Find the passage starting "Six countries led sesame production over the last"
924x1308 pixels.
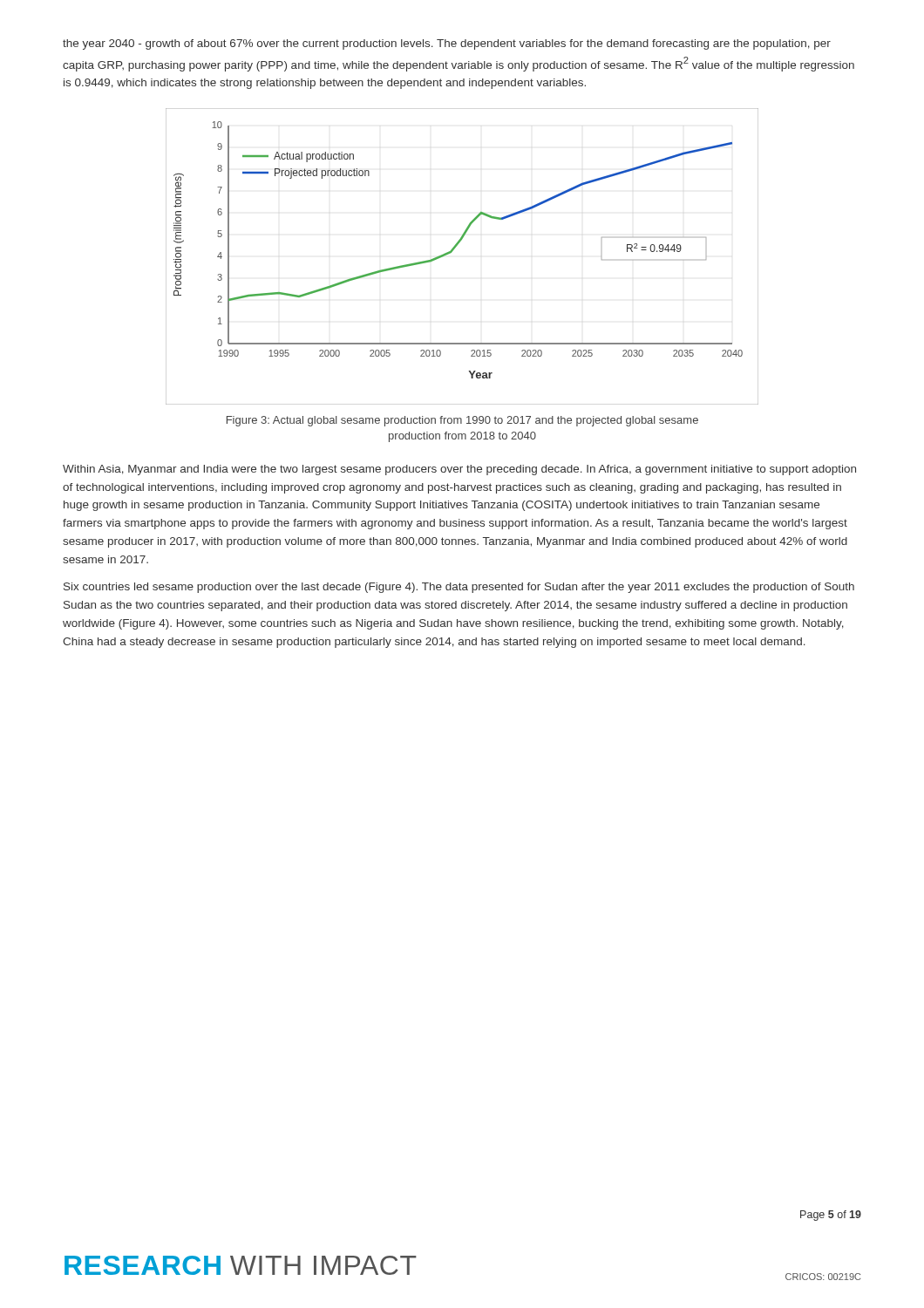click(x=459, y=614)
